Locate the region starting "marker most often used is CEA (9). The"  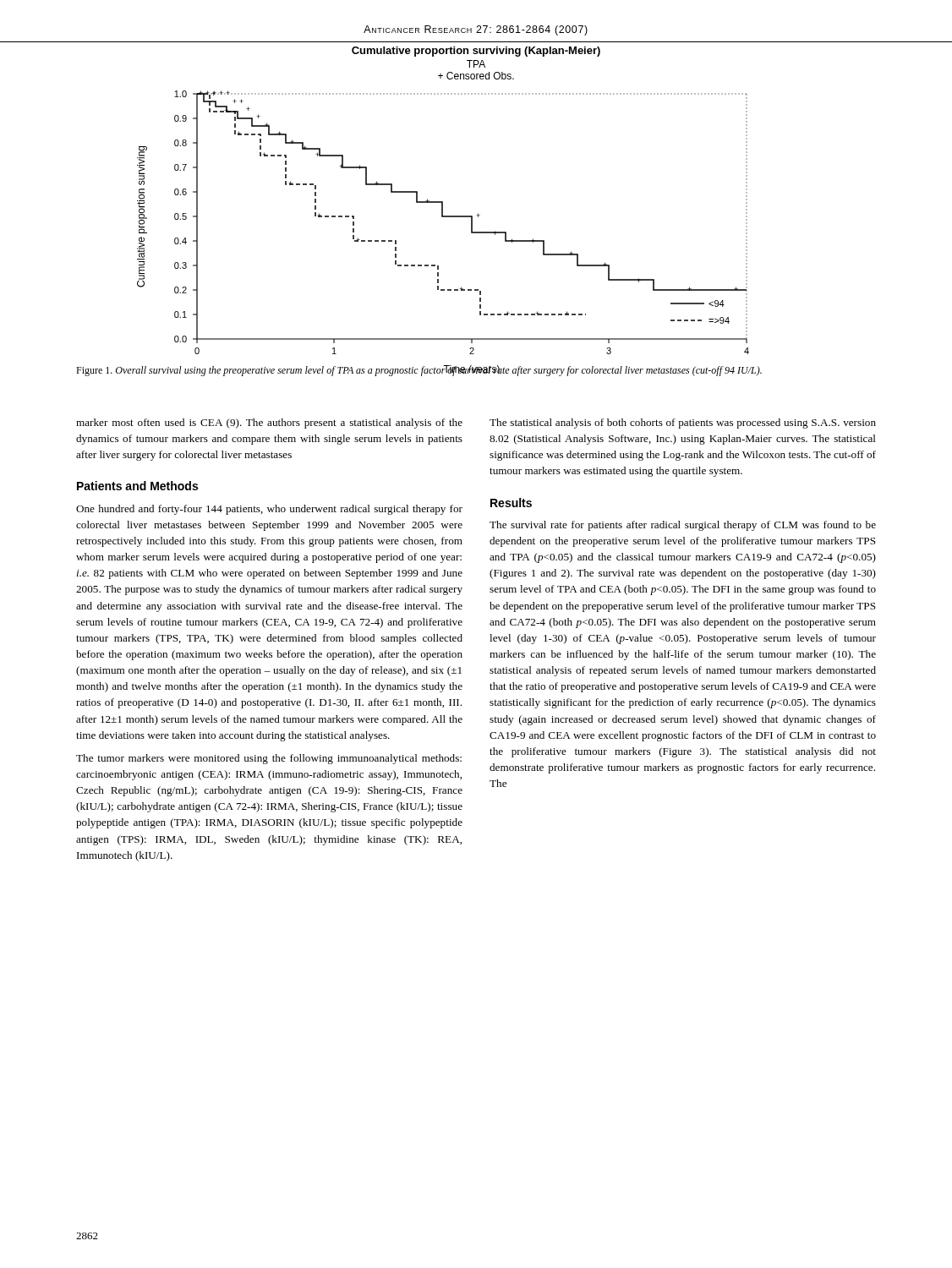(269, 438)
